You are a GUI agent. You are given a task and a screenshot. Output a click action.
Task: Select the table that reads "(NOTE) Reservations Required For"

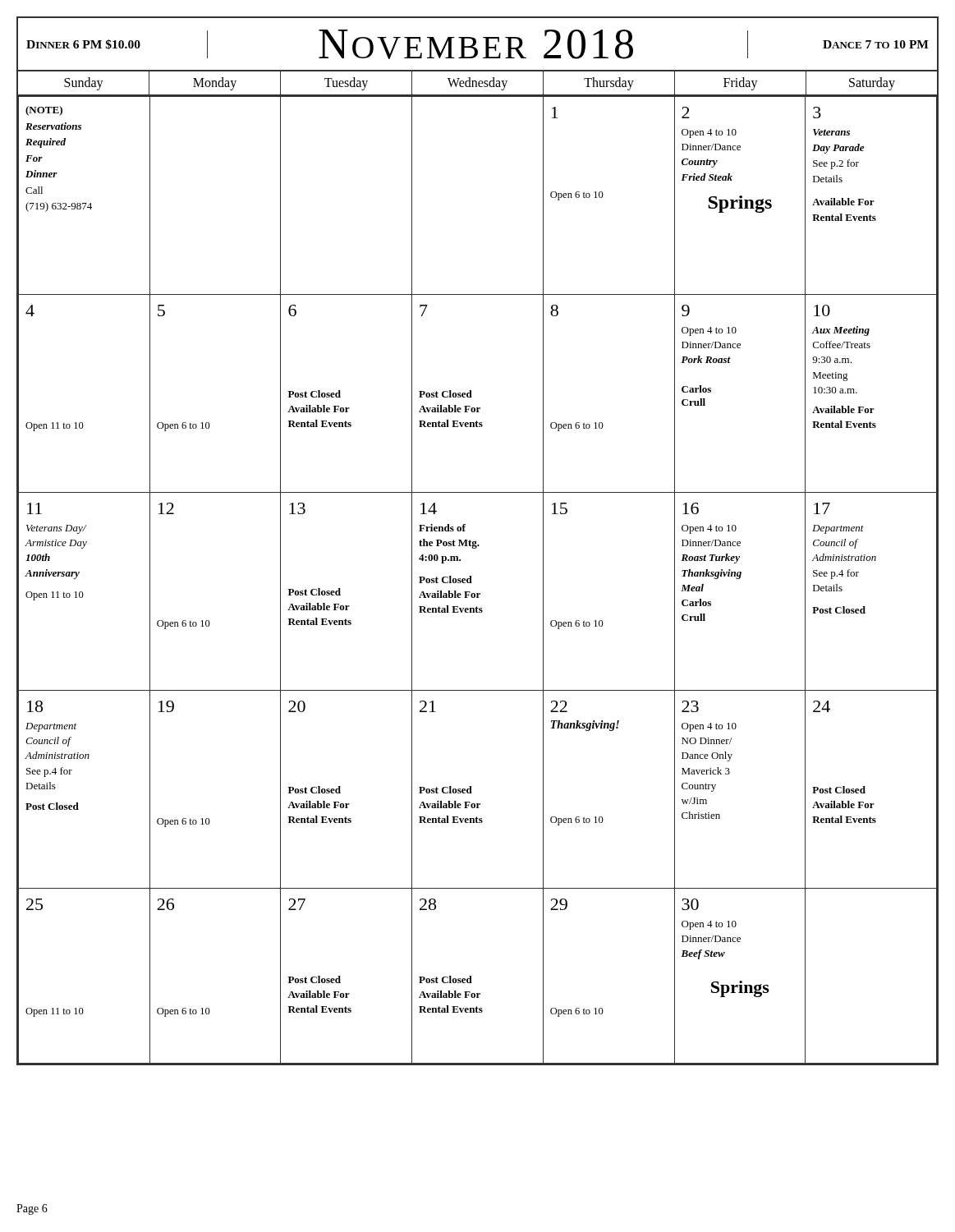pos(478,581)
